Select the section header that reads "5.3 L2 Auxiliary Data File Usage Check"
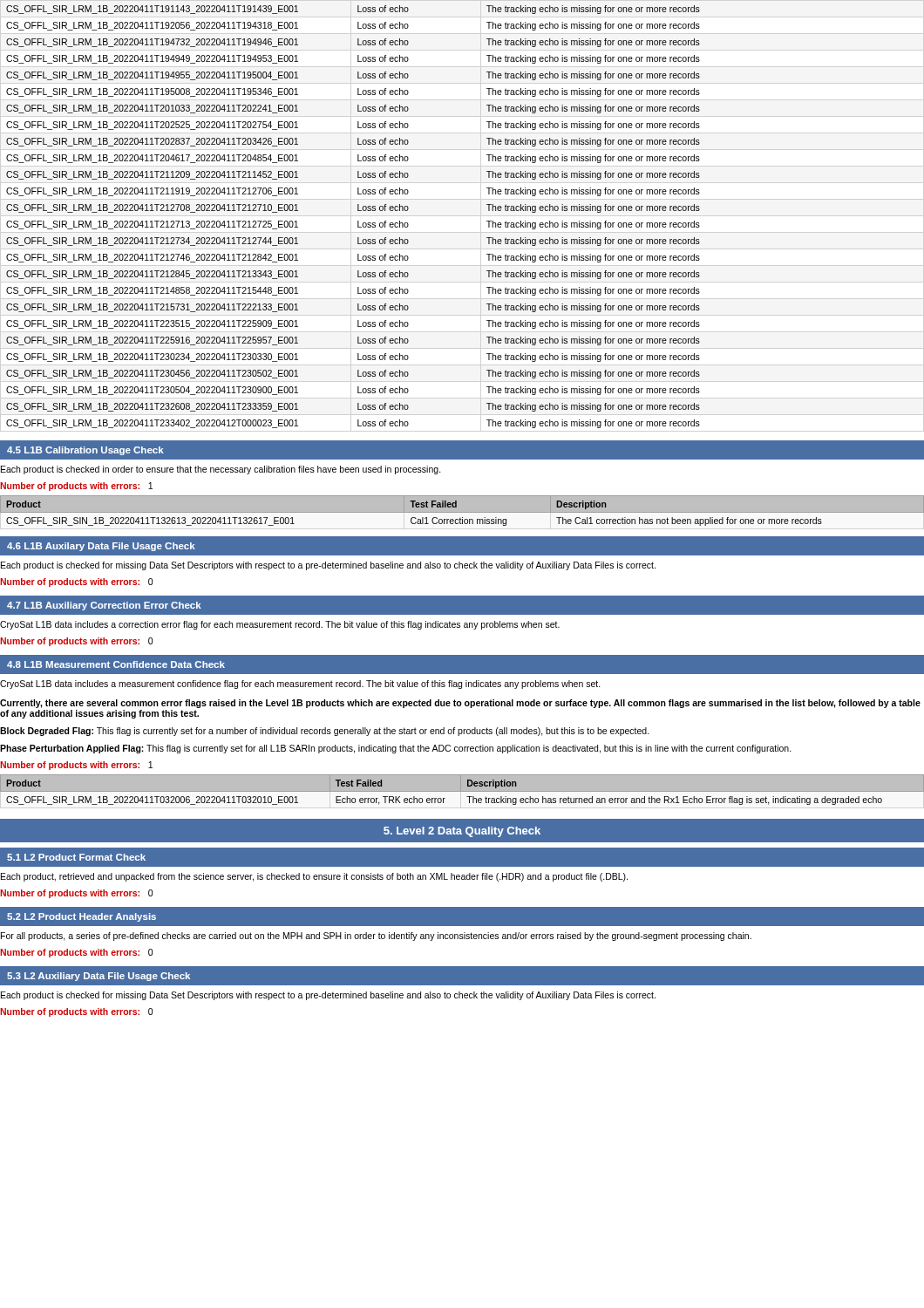The height and width of the screenshot is (1308, 924). click(99, 976)
